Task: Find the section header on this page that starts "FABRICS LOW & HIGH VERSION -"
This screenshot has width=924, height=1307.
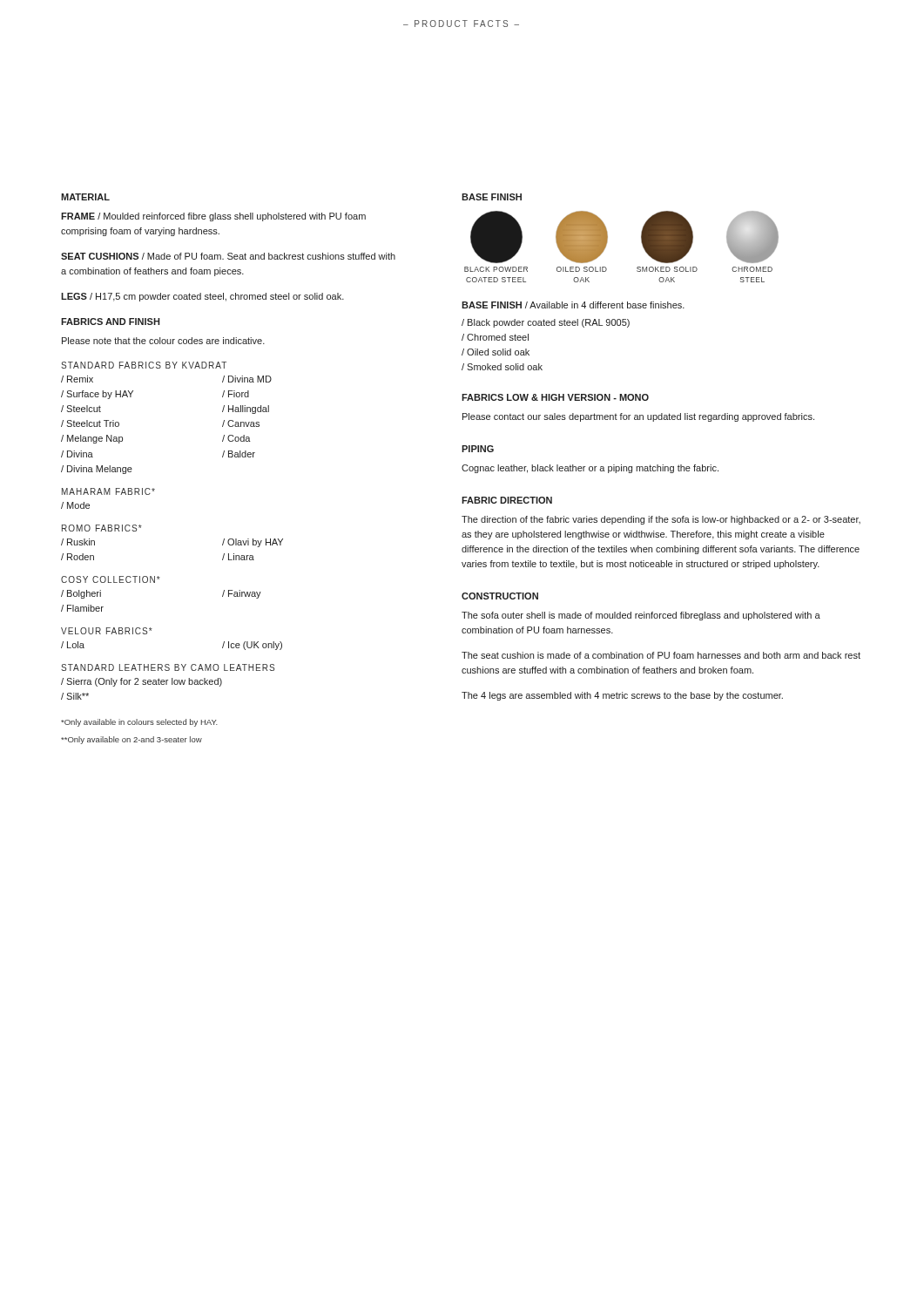Action: [555, 397]
